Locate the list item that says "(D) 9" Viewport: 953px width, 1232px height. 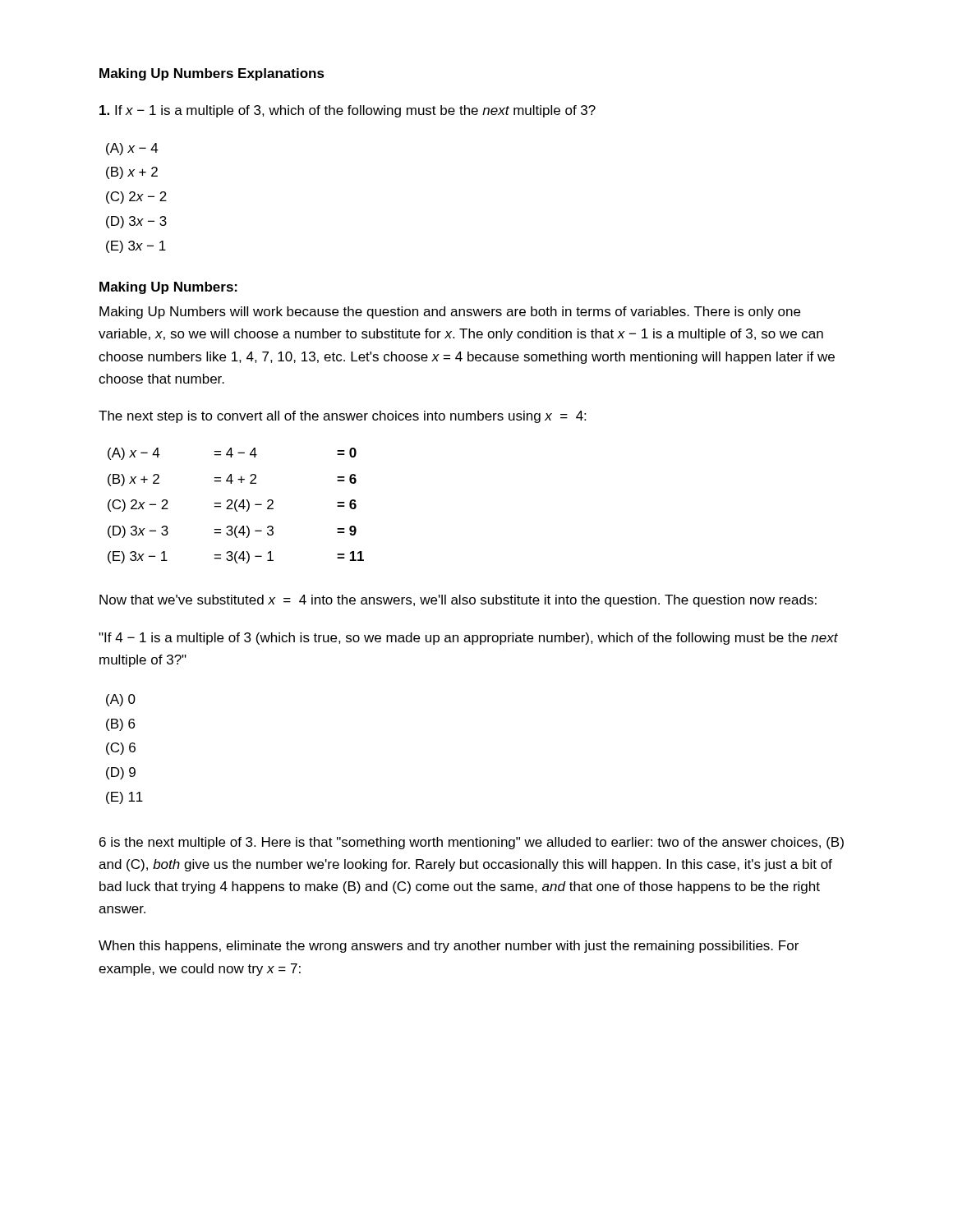[121, 773]
